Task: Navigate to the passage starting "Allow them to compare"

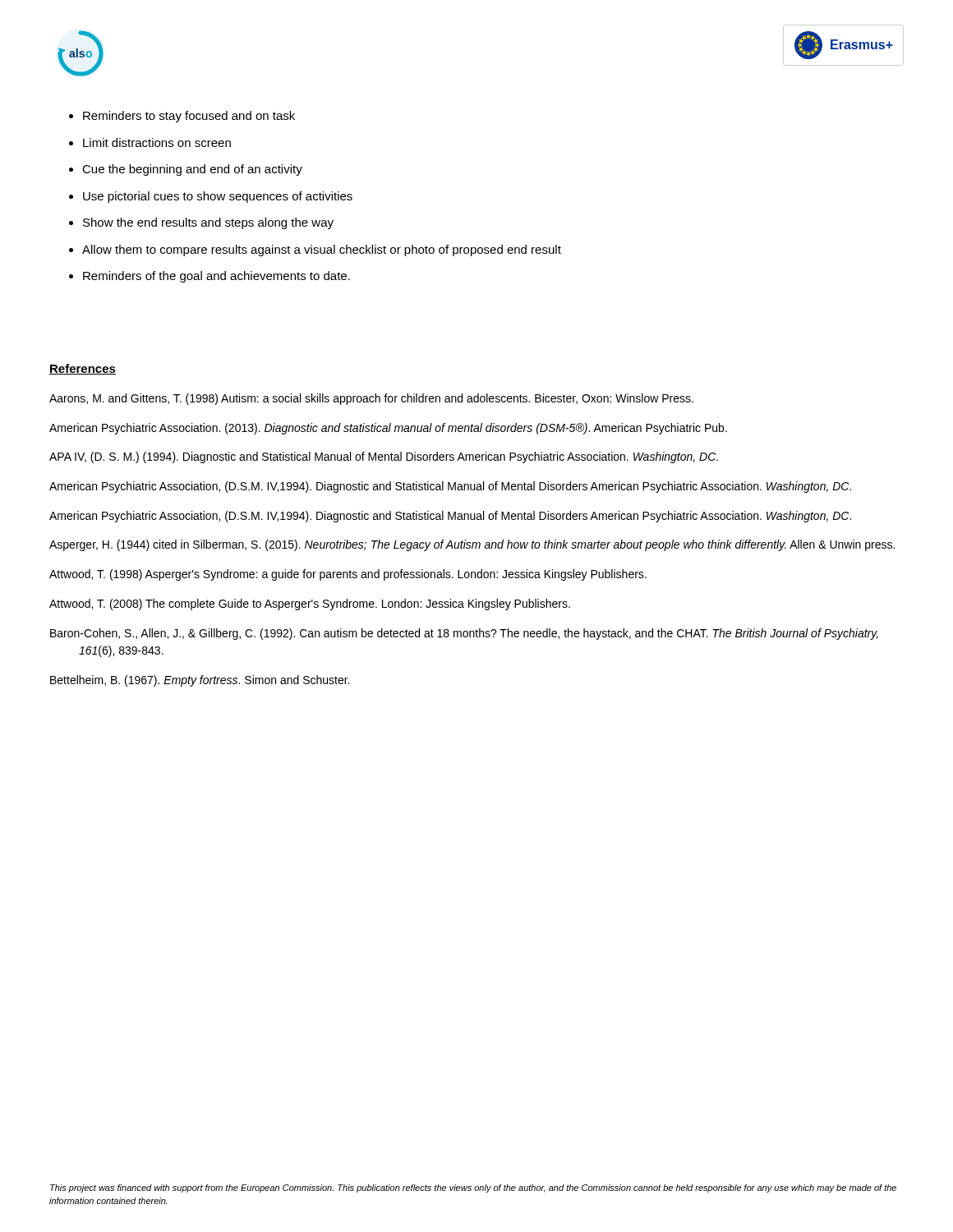Action: click(322, 249)
